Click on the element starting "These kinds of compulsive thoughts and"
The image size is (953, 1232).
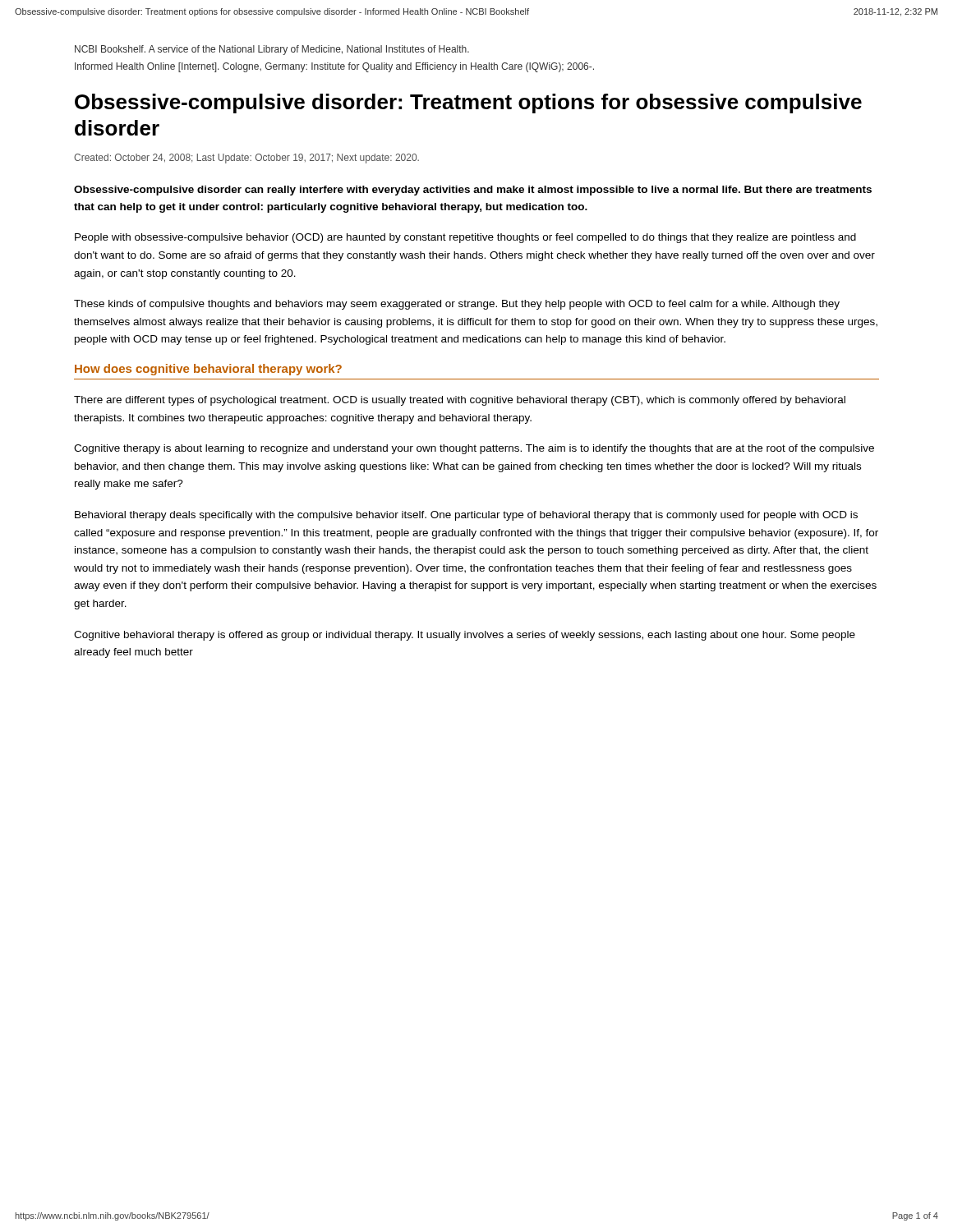point(476,321)
